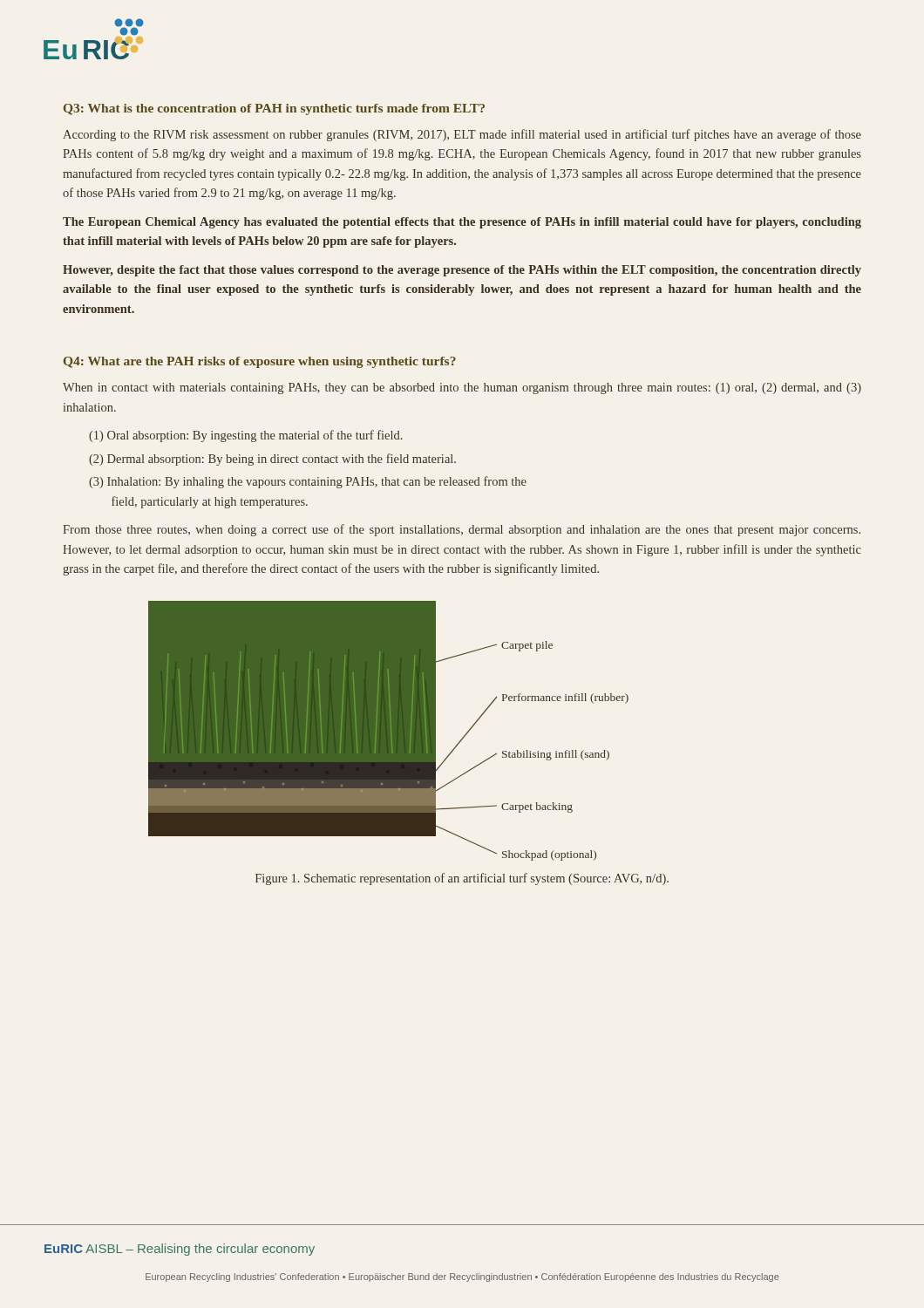This screenshot has width=924, height=1308.
Task: Select the logo
Action: [x=94, y=51]
